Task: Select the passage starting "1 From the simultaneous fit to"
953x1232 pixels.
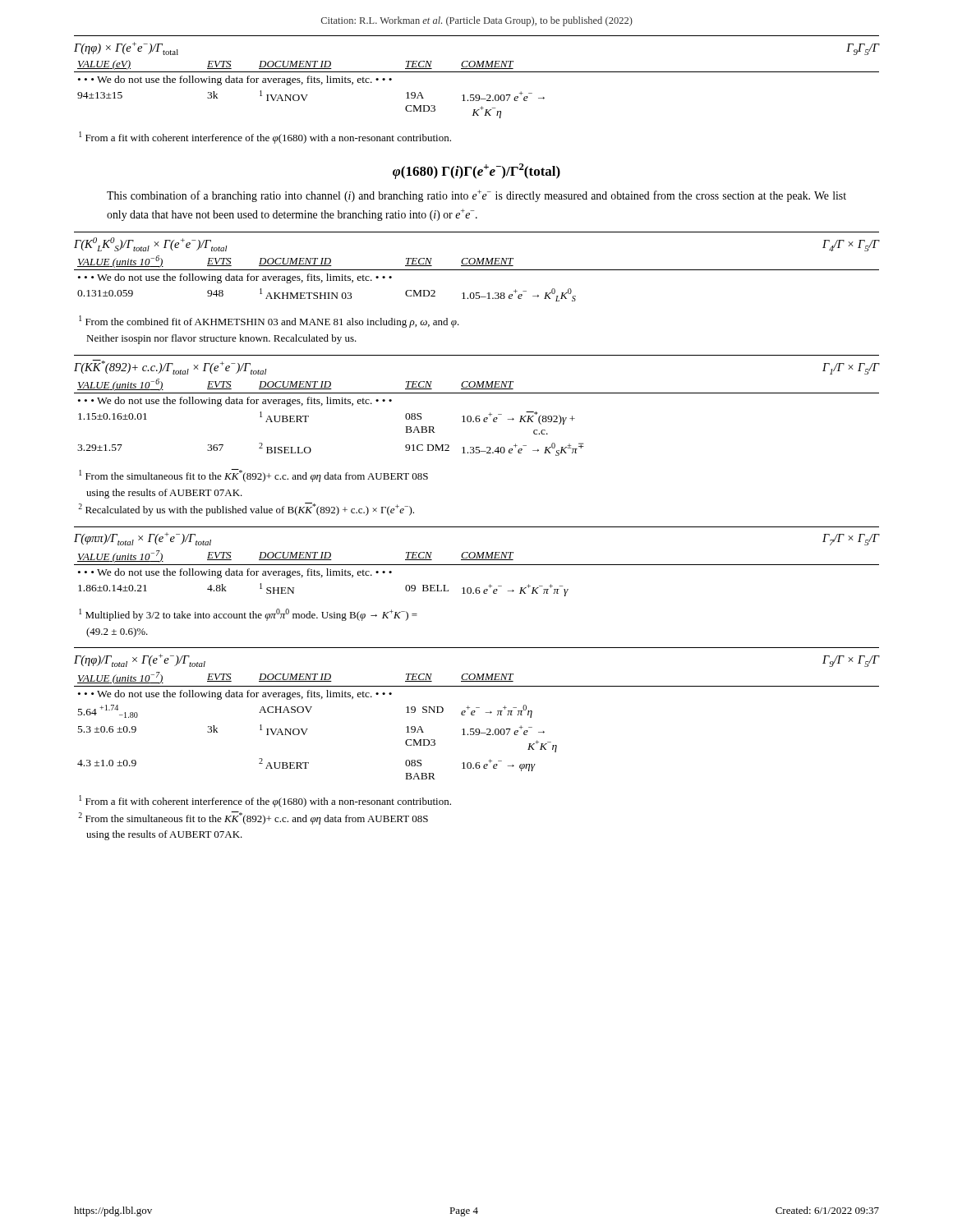Action: [x=252, y=492]
